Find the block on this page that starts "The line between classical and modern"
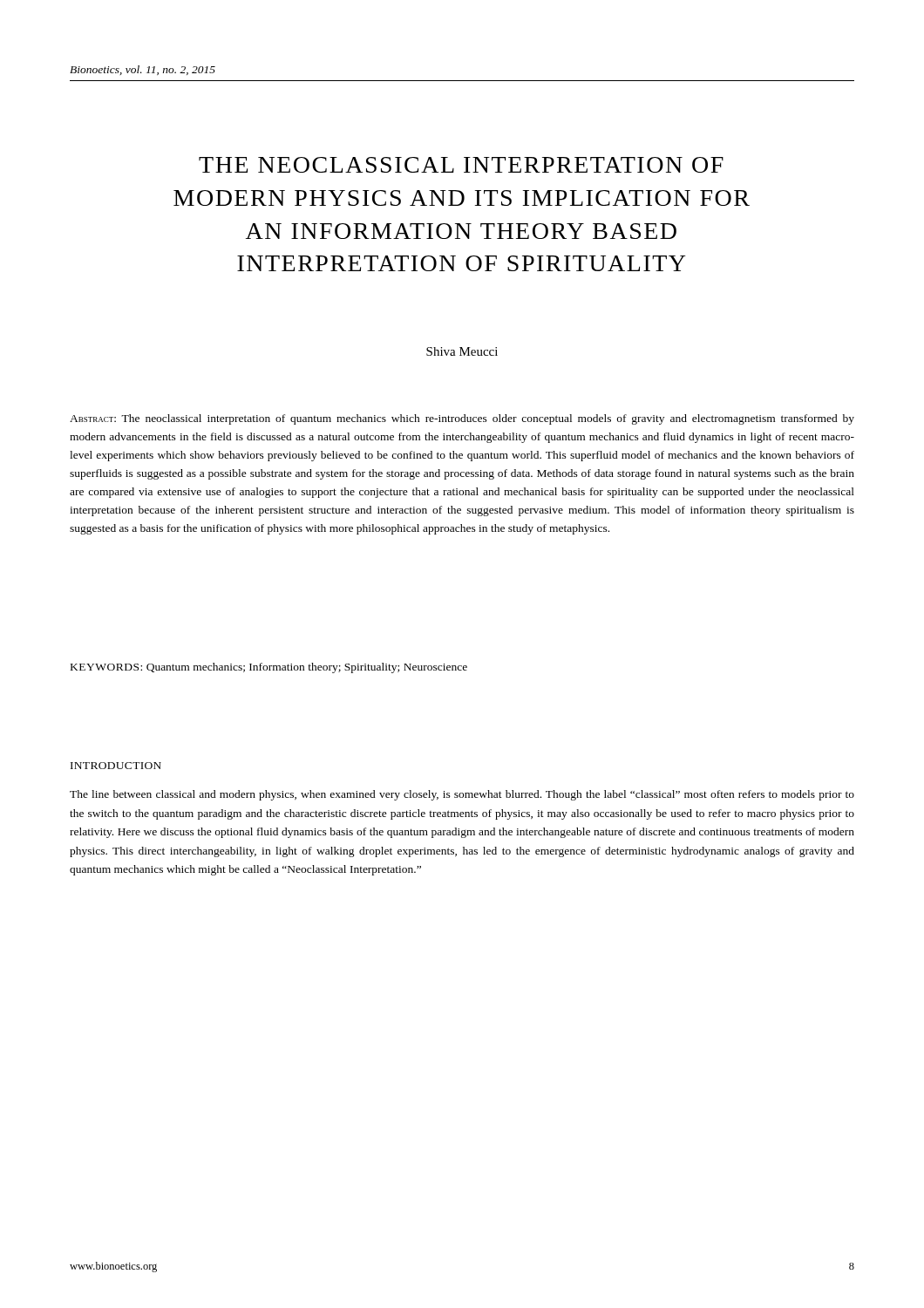The height and width of the screenshot is (1308, 924). (462, 832)
